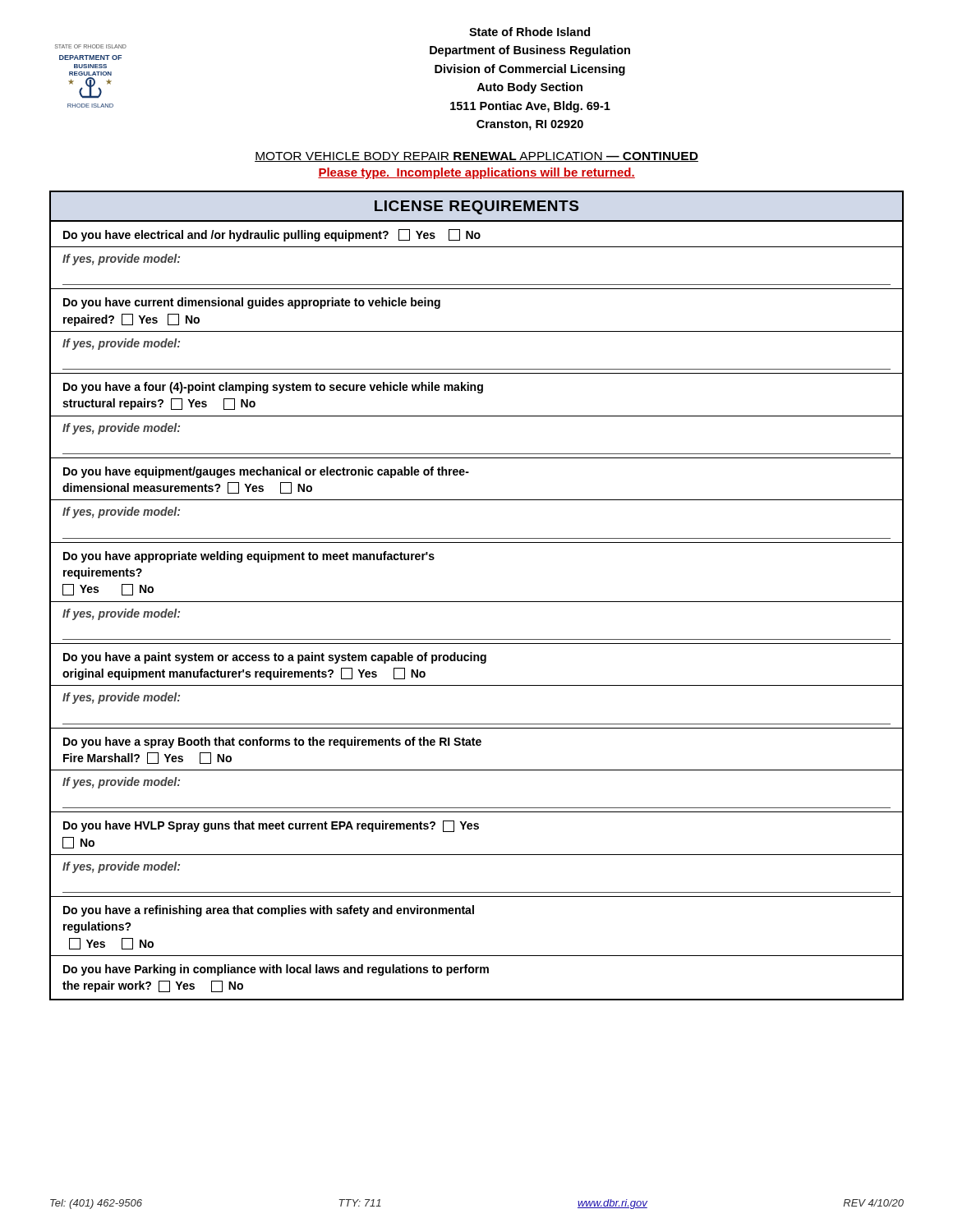Select a logo
The width and height of the screenshot is (953, 1232).
pos(94,78)
